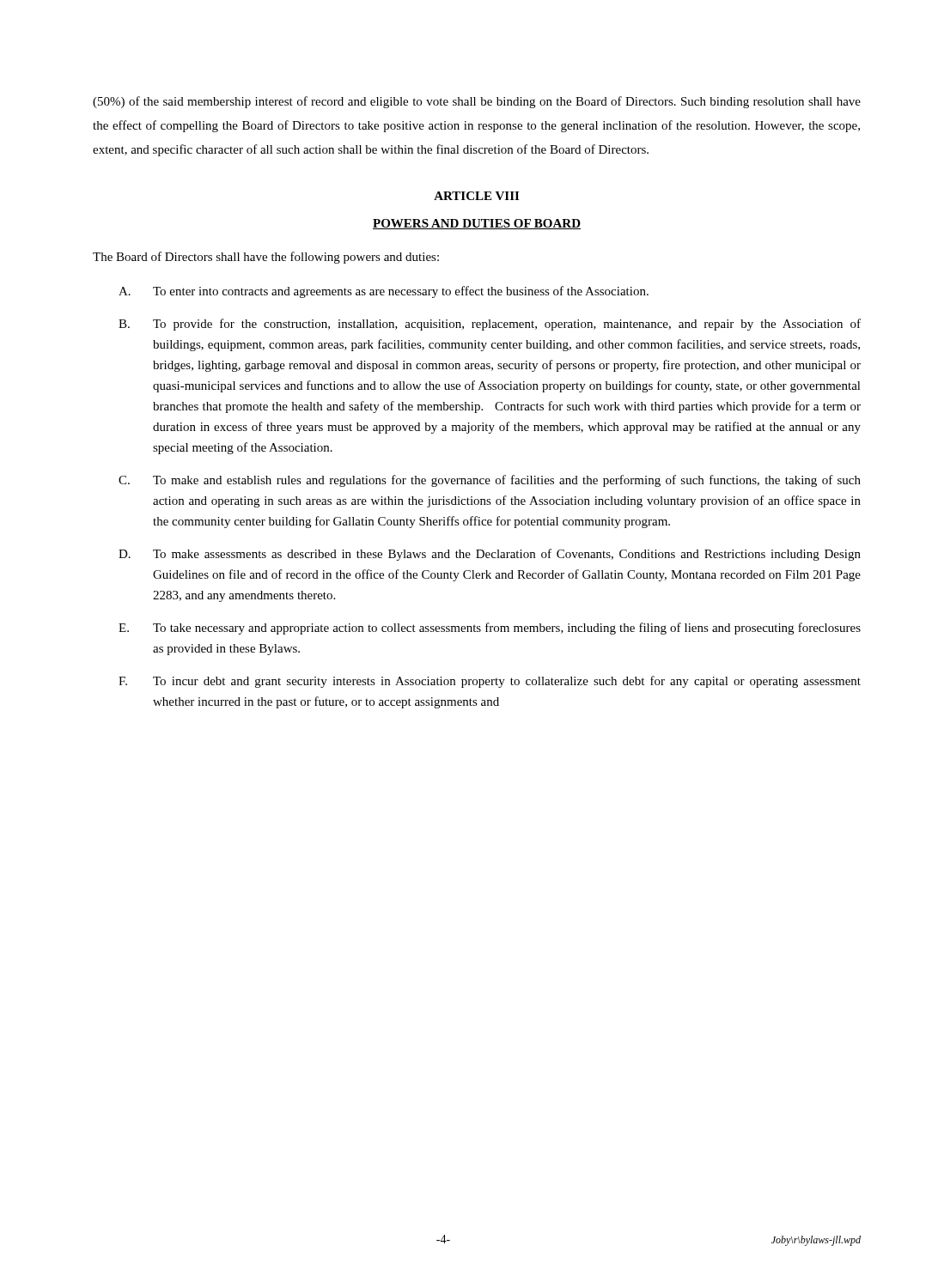Locate the list item that says "E. To take"
Viewport: 938px width, 1288px height.
coord(490,638)
